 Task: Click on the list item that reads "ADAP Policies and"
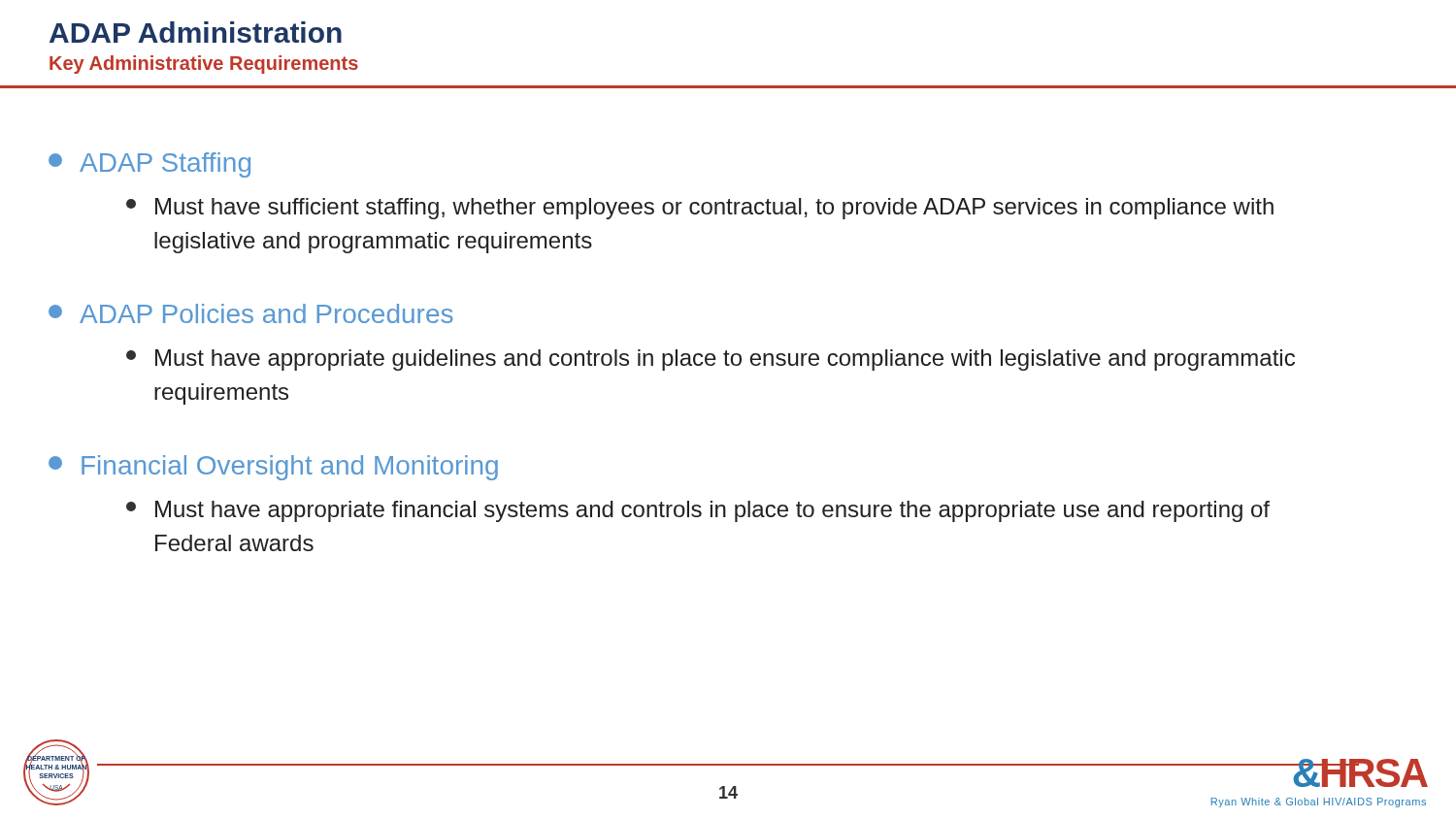pyautogui.click(x=251, y=315)
